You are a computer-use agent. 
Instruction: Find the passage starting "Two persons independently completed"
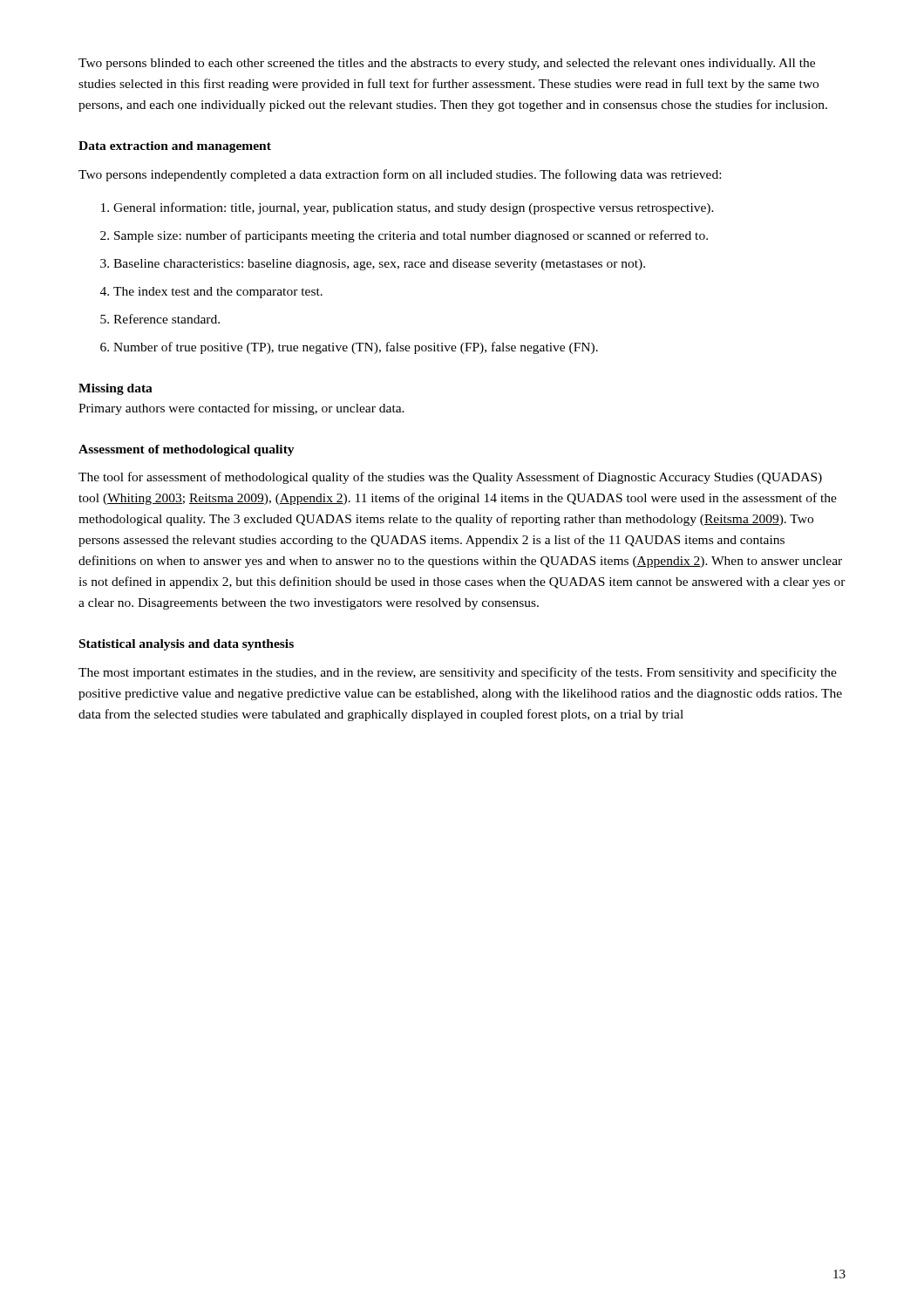[462, 174]
